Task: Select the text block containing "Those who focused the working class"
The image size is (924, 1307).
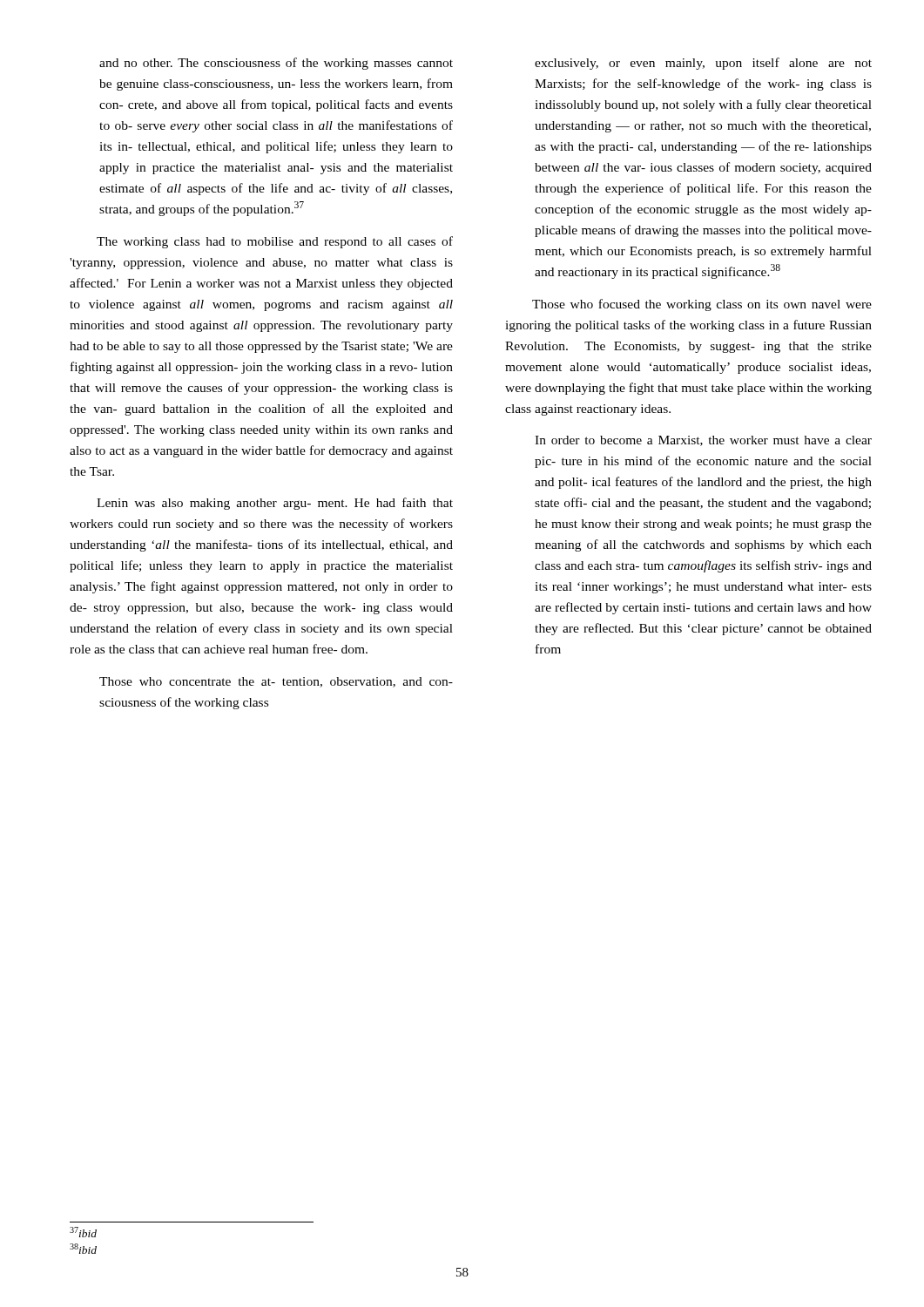Action: [x=688, y=356]
